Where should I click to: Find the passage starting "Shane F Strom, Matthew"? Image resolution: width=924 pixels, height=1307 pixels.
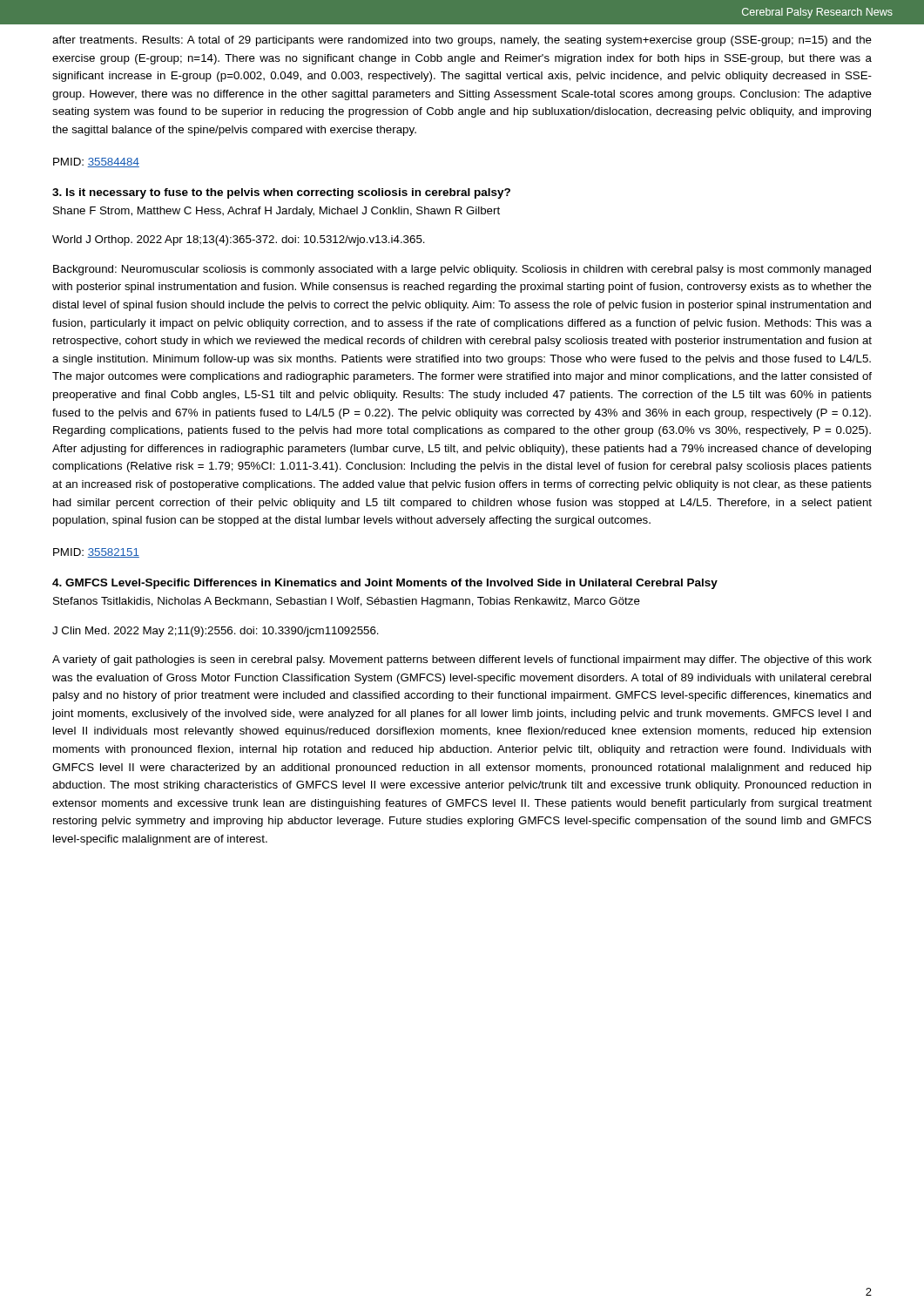276,211
